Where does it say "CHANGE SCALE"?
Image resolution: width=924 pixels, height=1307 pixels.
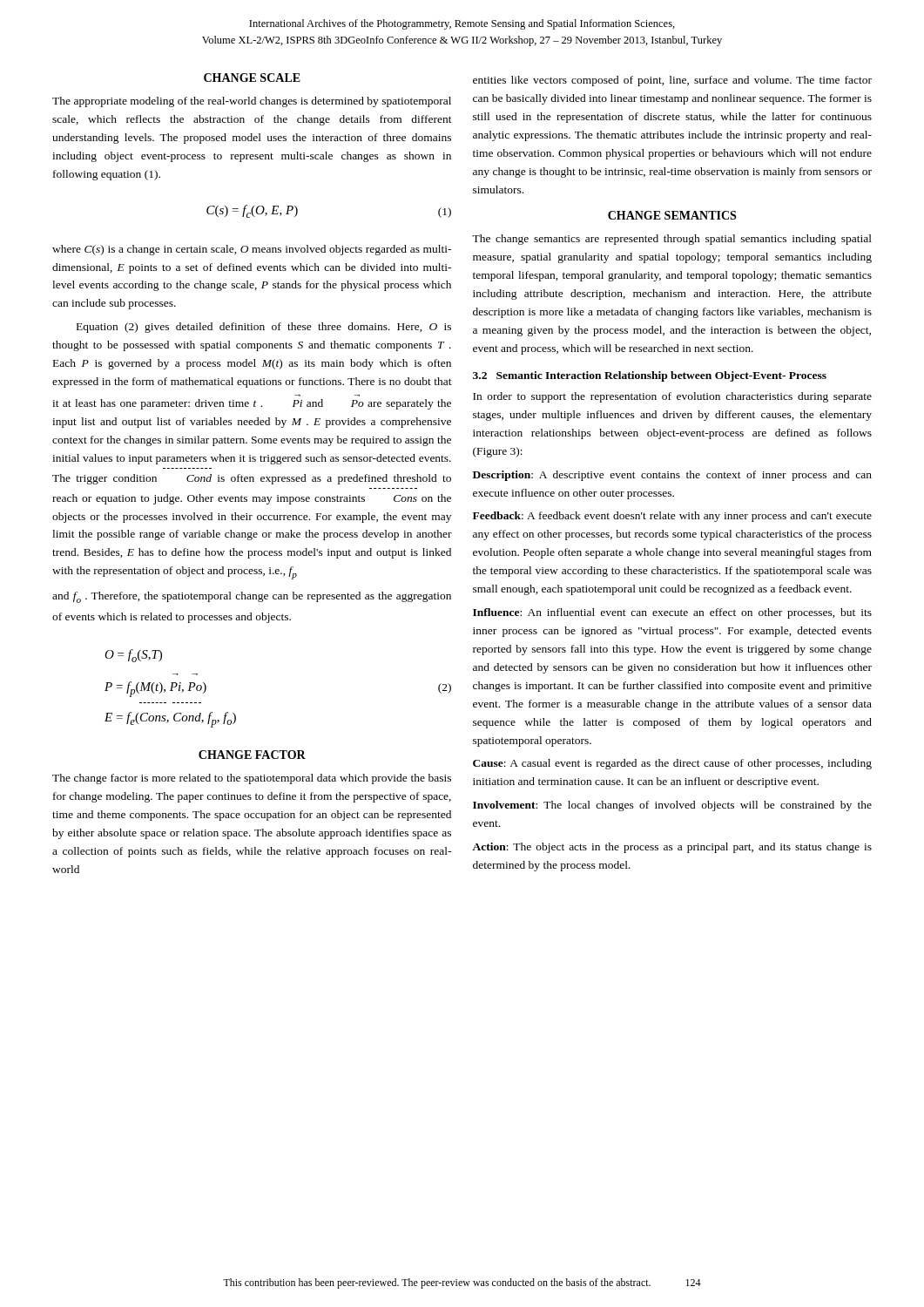(252, 78)
